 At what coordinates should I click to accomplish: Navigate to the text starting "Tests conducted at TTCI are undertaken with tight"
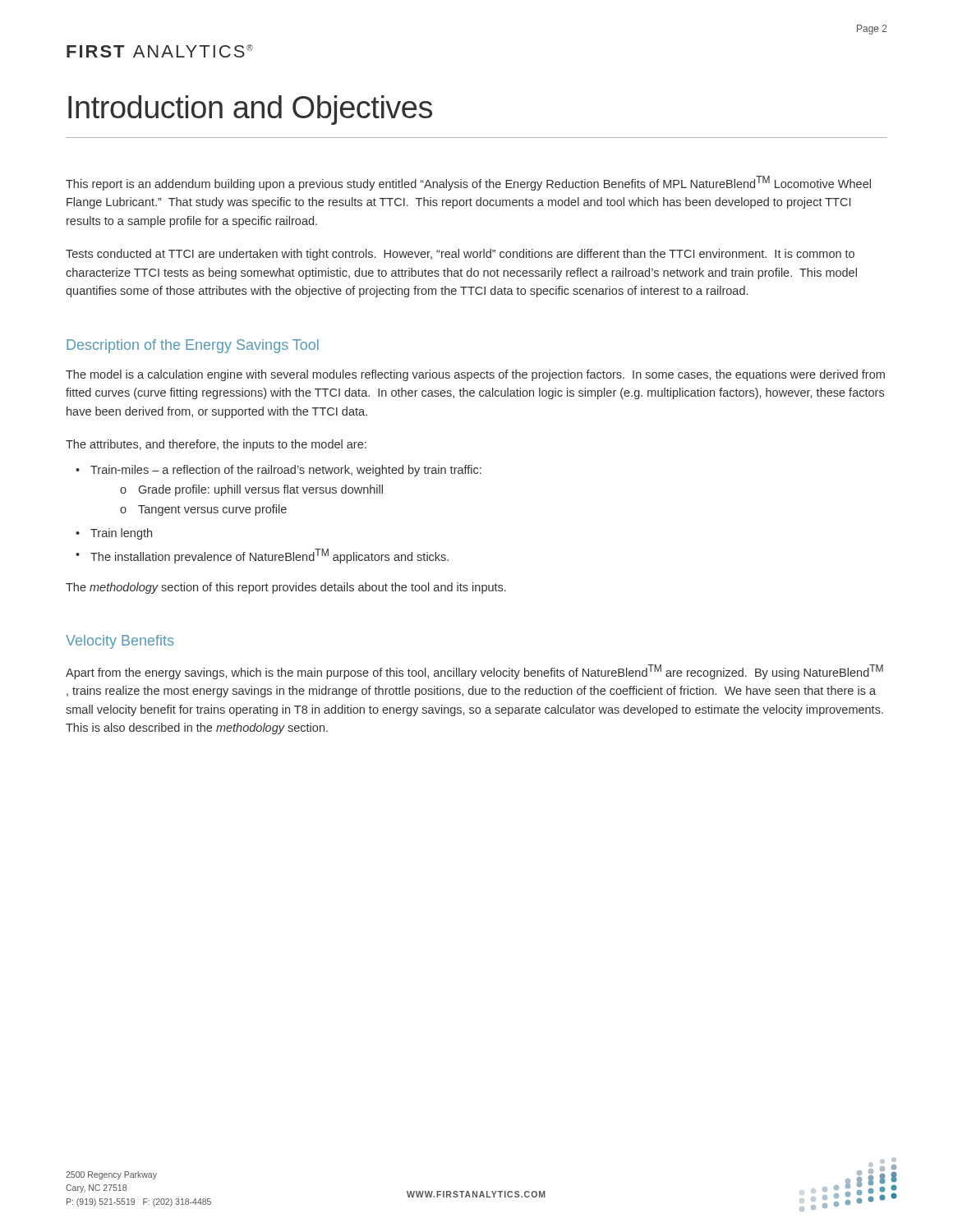(462, 272)
